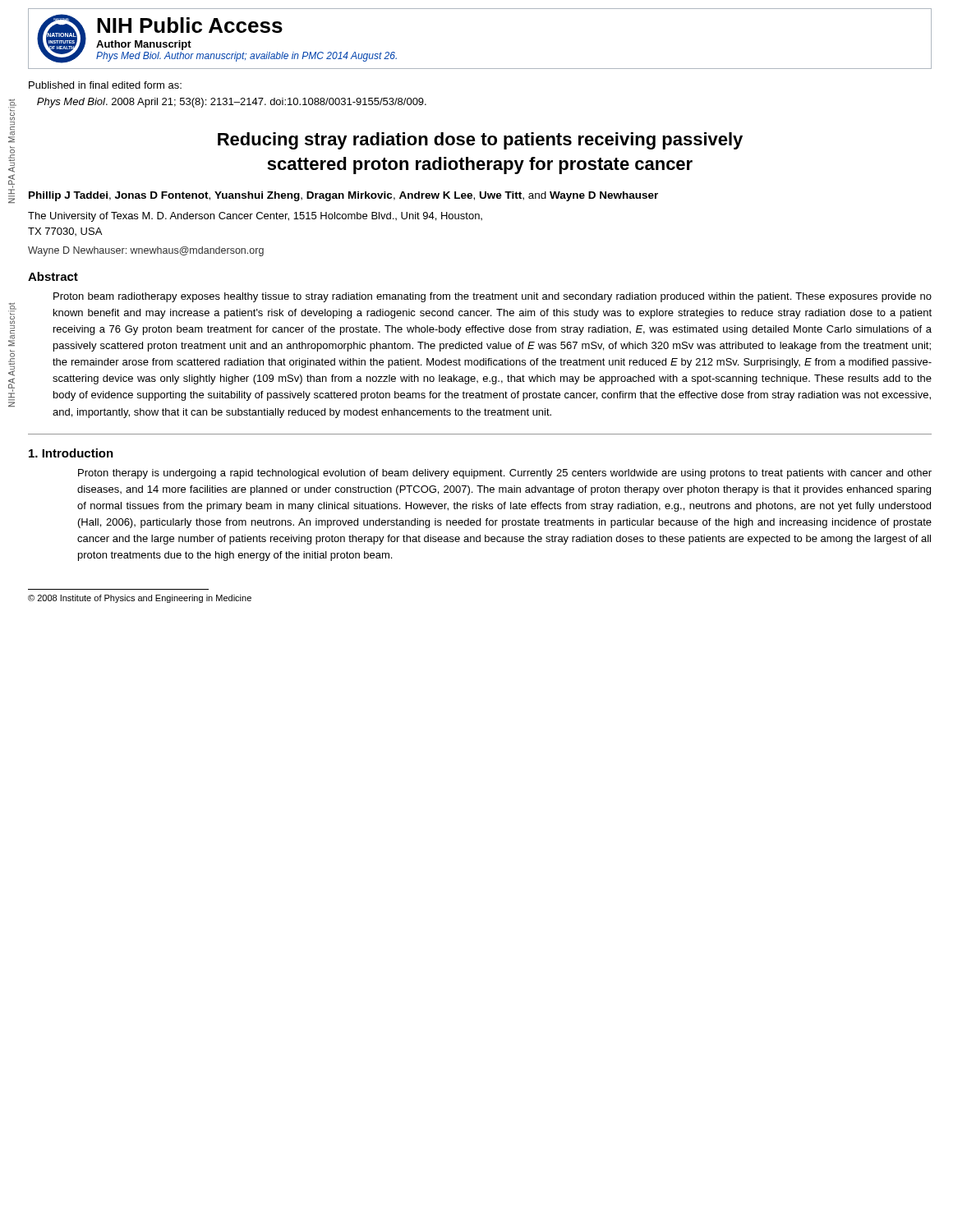Where is the passage that starts "Phillip J Taddei,"?
953x1232 pixels.
click(x=343, y=195)
